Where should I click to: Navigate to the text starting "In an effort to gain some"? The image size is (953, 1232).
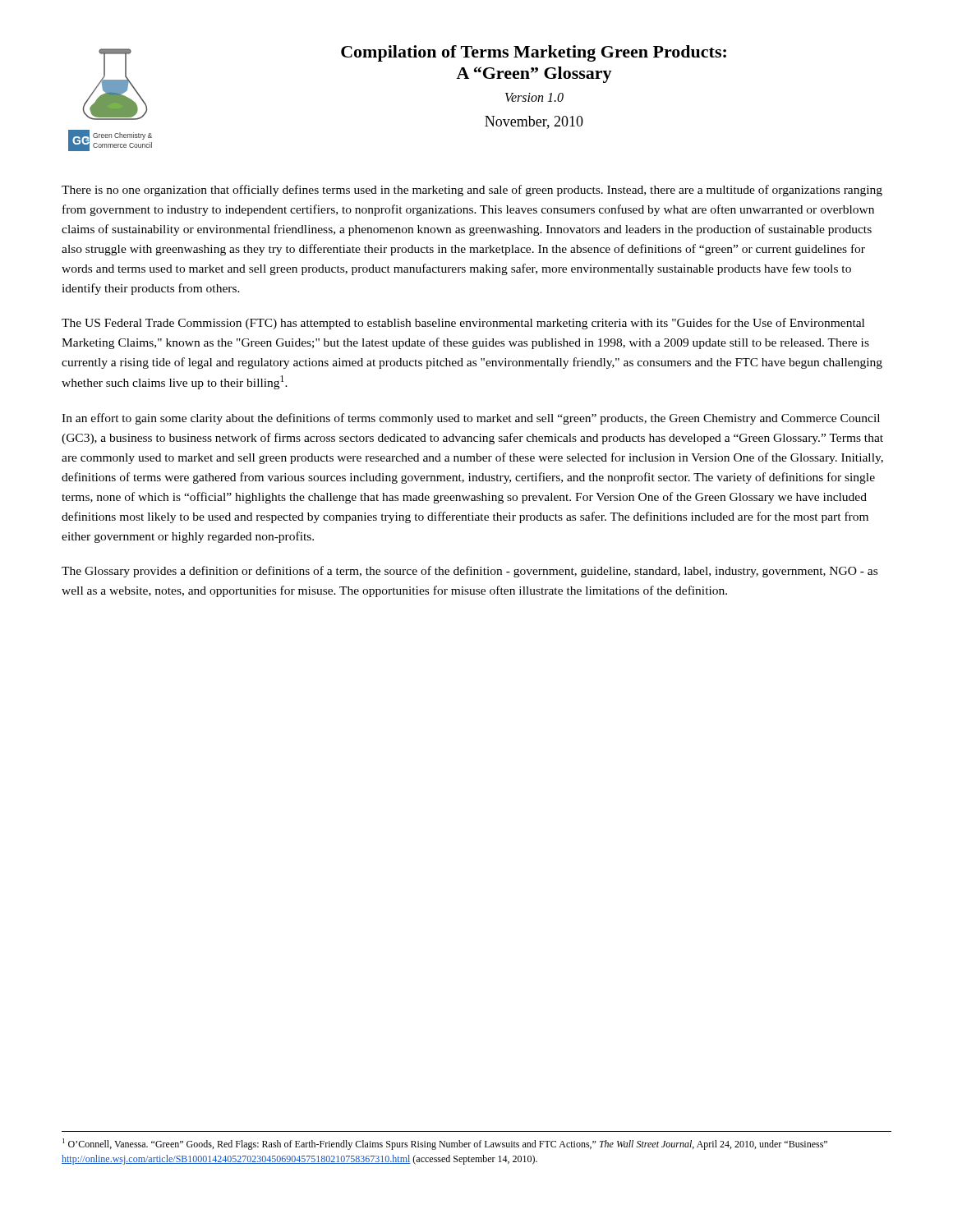(x=473, y=477)
